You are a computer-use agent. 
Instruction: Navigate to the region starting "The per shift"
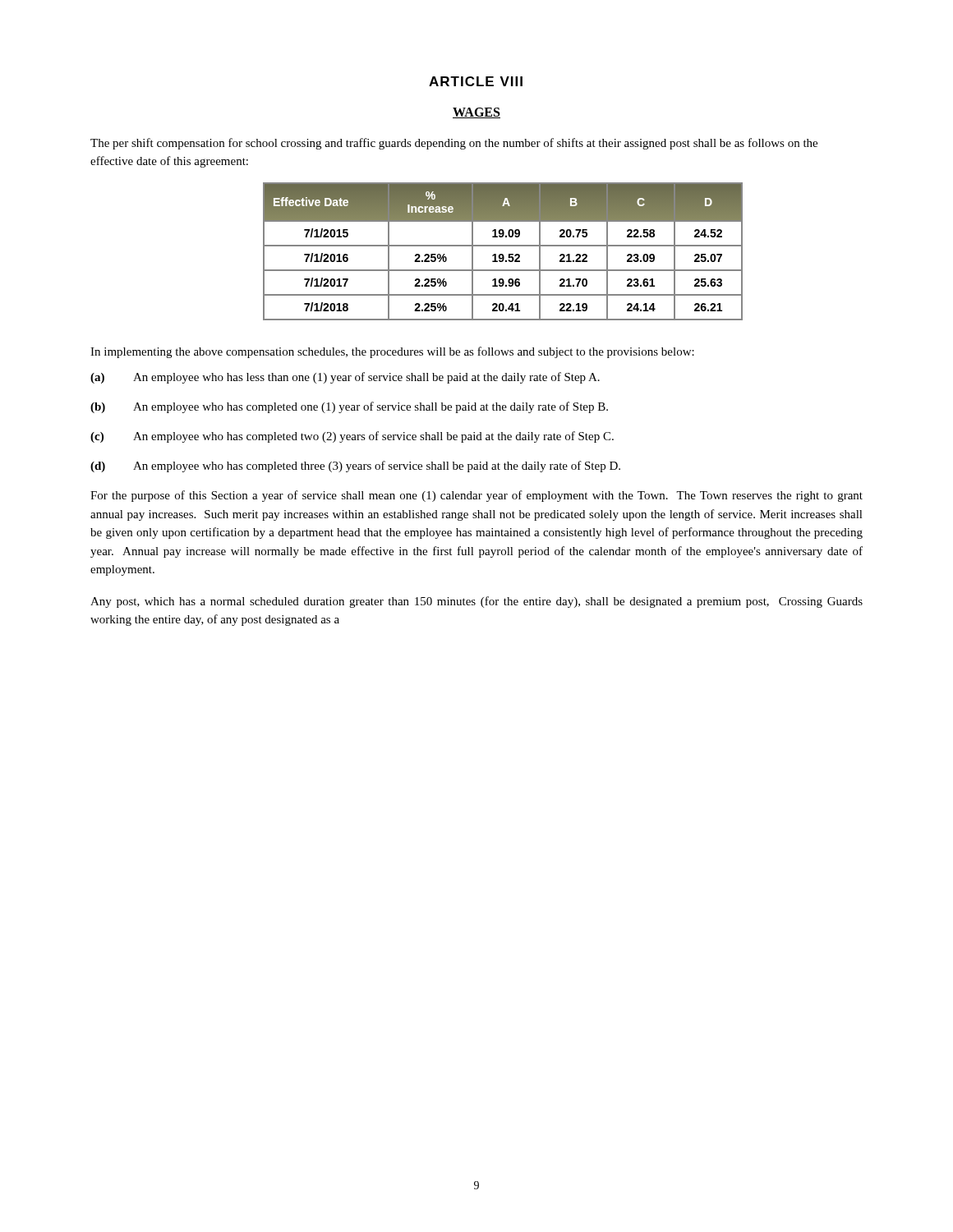454,152
